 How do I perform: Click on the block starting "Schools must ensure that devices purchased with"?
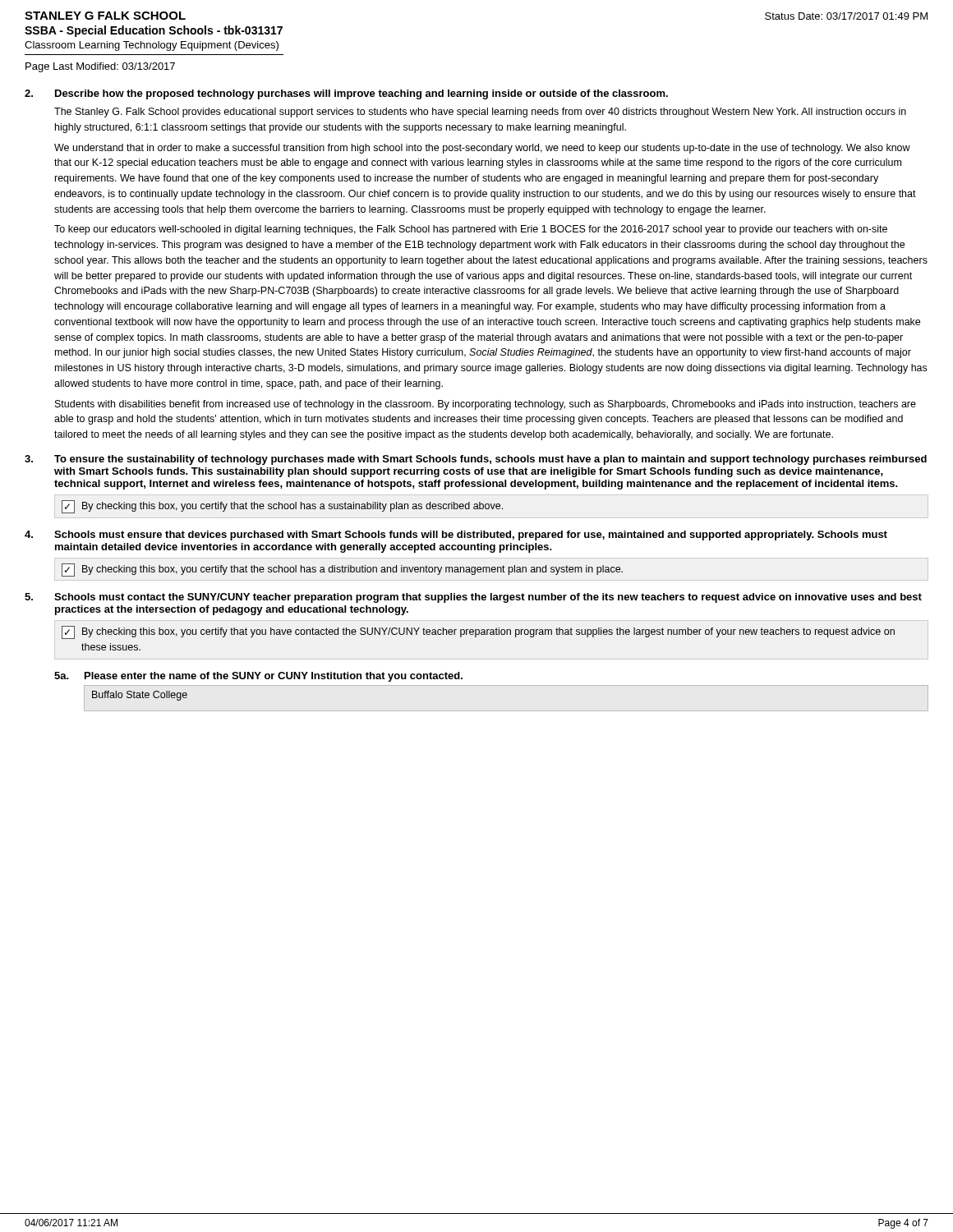click(x=471, y=540)
